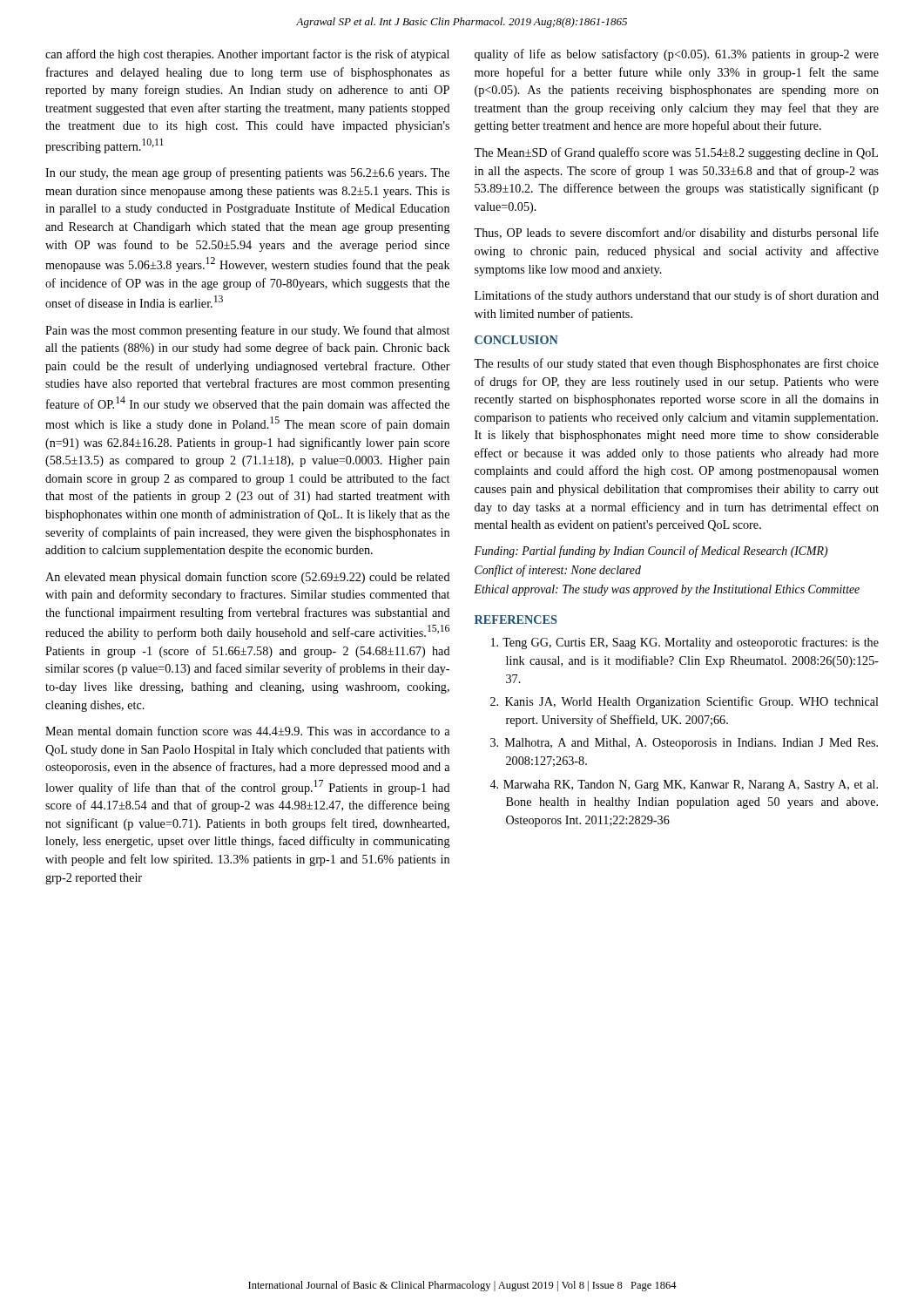This screenshot has height=1307, width=924.
Task: Locate the list item that says "2. Kanis JA, World Health"
Action: click(x=684, y=711)
